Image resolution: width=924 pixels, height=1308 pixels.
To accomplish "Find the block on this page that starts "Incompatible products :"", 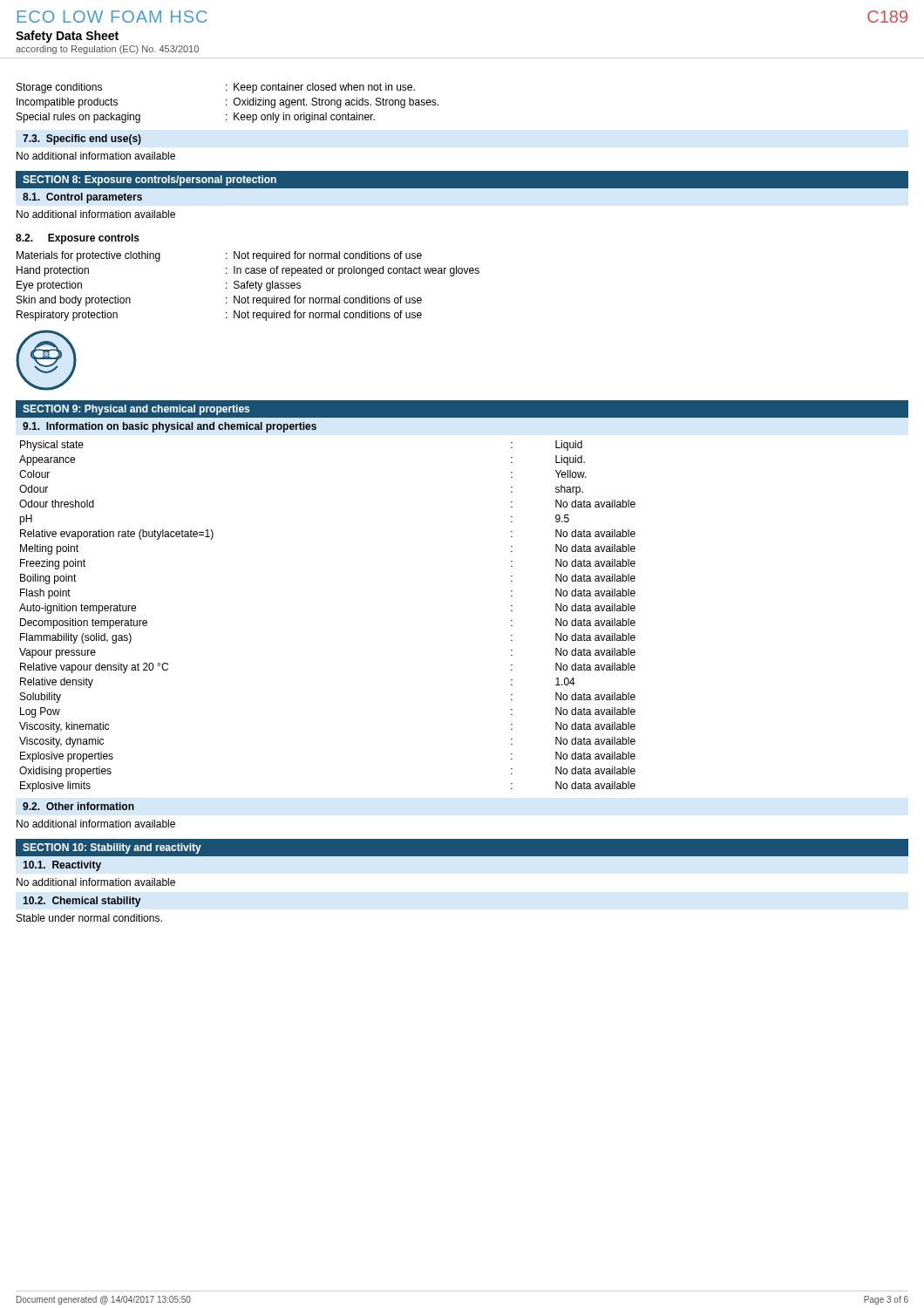I will tap(228, 102).
